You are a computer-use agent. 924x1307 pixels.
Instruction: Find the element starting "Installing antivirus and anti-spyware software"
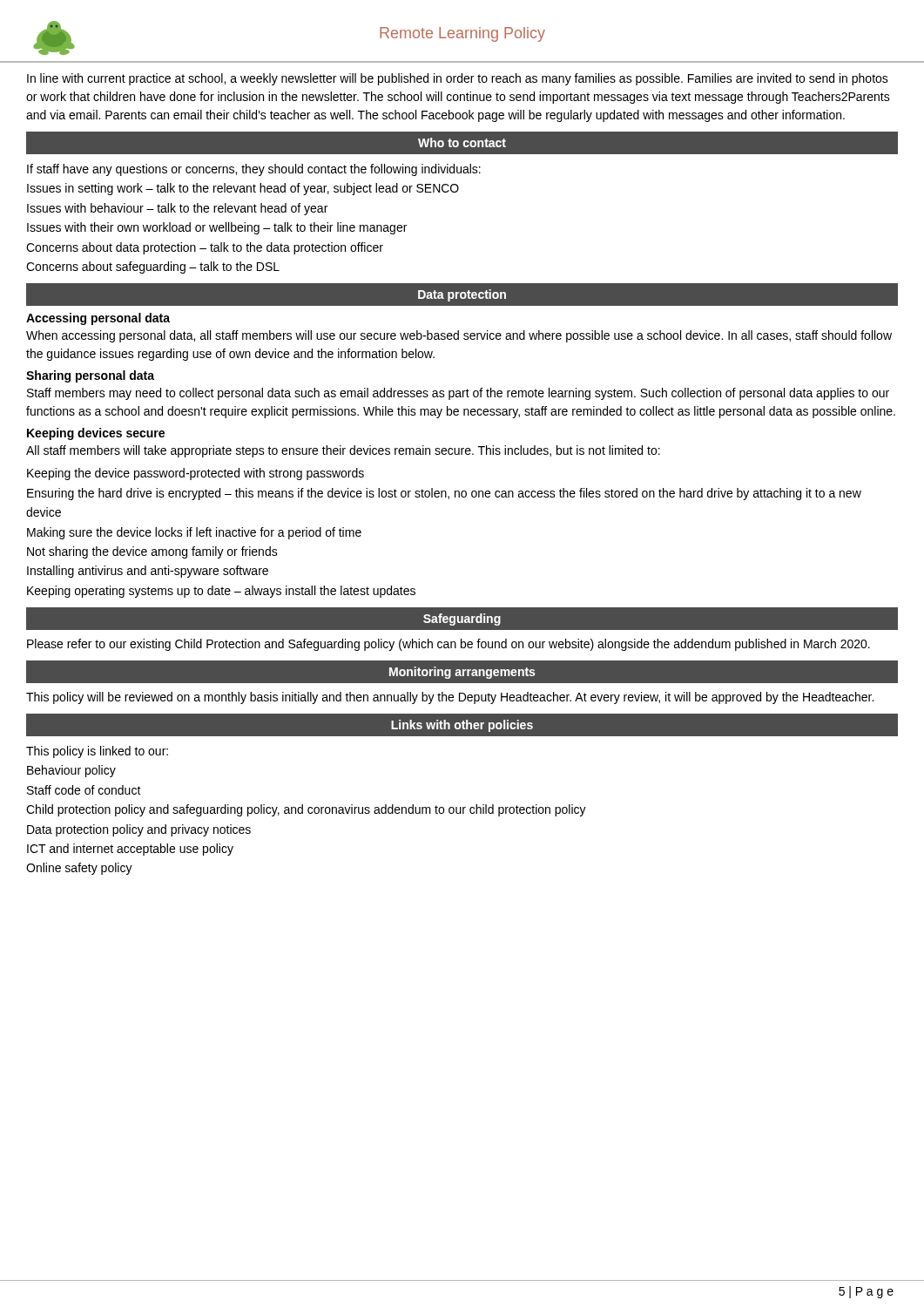(147, 571)
